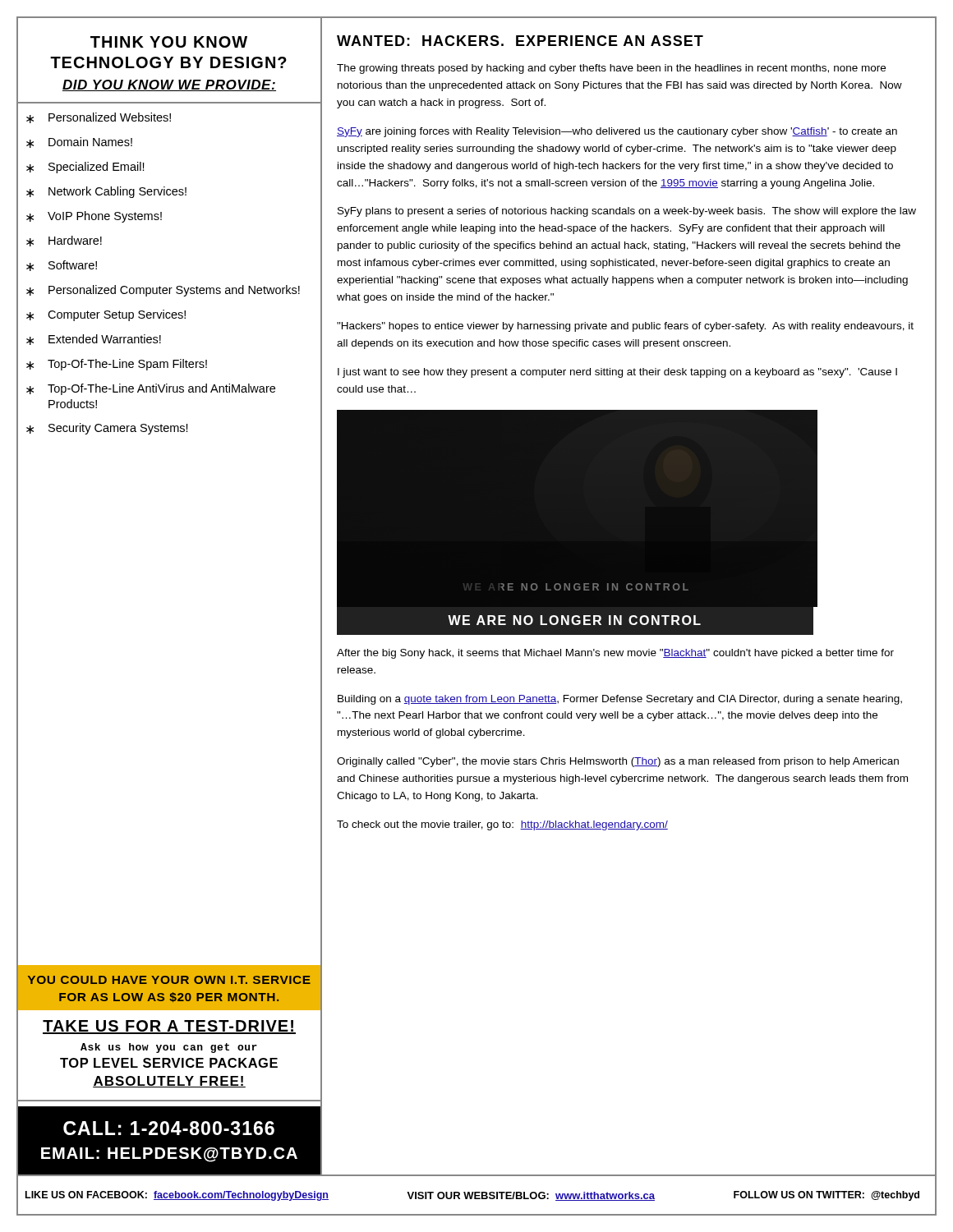Image resolution: width=953 pixels, height=1232 pixels.
Task: Click on the text block with the text "SyFy plans to"
Action: pyautogui.click(x=628, y=255)
